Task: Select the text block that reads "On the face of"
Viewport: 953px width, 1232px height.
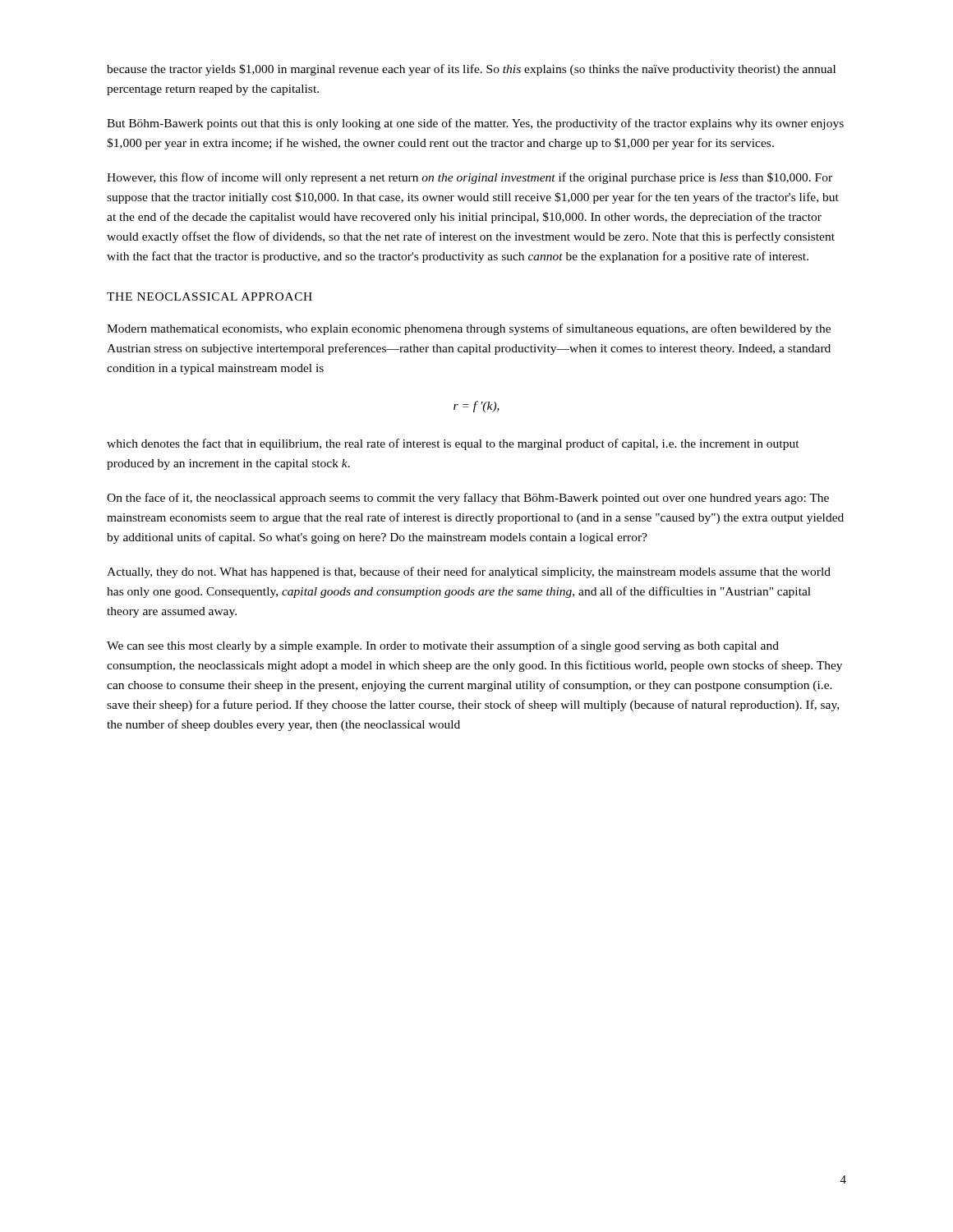Action: coord(475,517)
